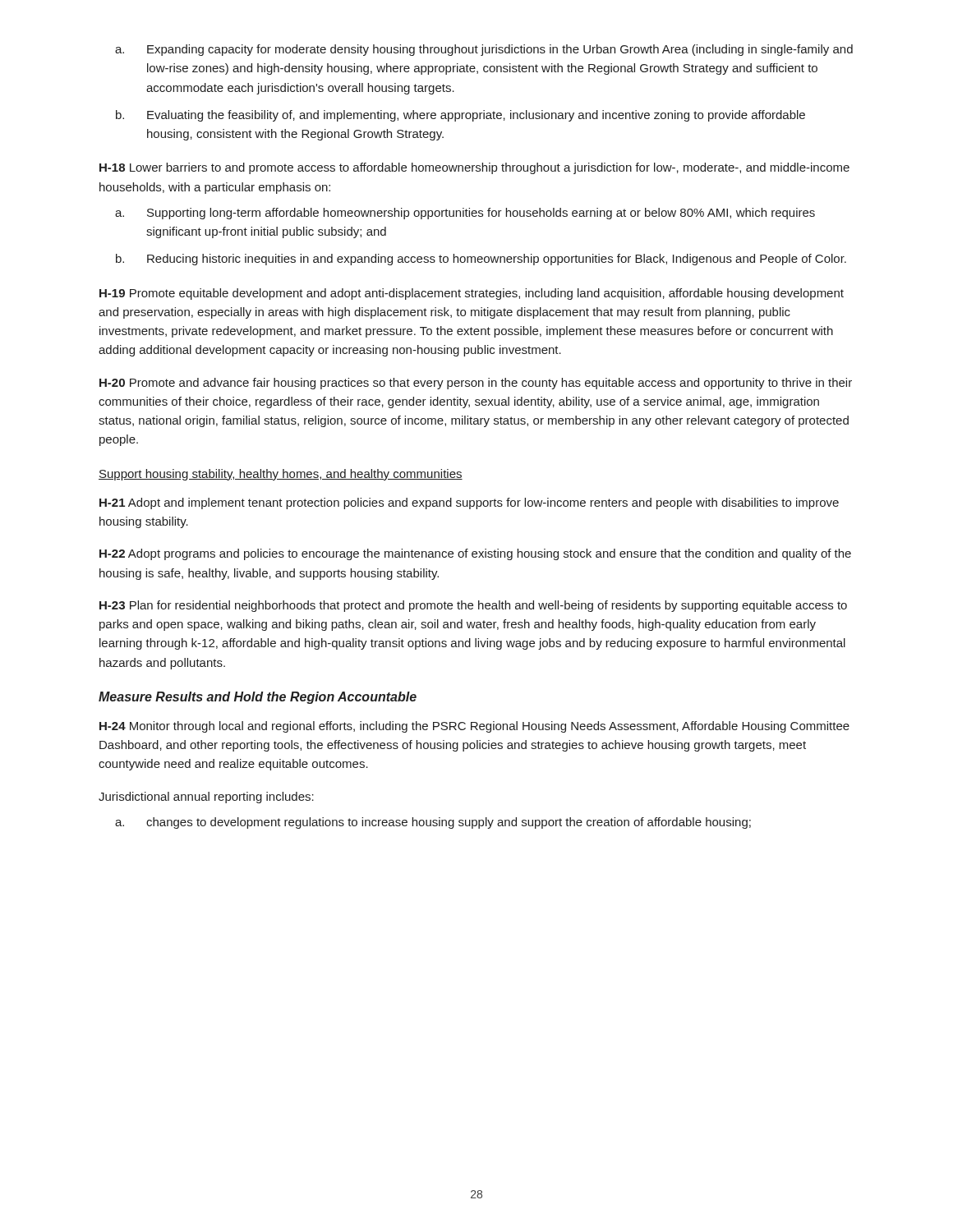Find "Jurisdictional annual reporting includes:" on this page
The height and width of the screenshot is (1232, 953).
(x=206, y=796)
